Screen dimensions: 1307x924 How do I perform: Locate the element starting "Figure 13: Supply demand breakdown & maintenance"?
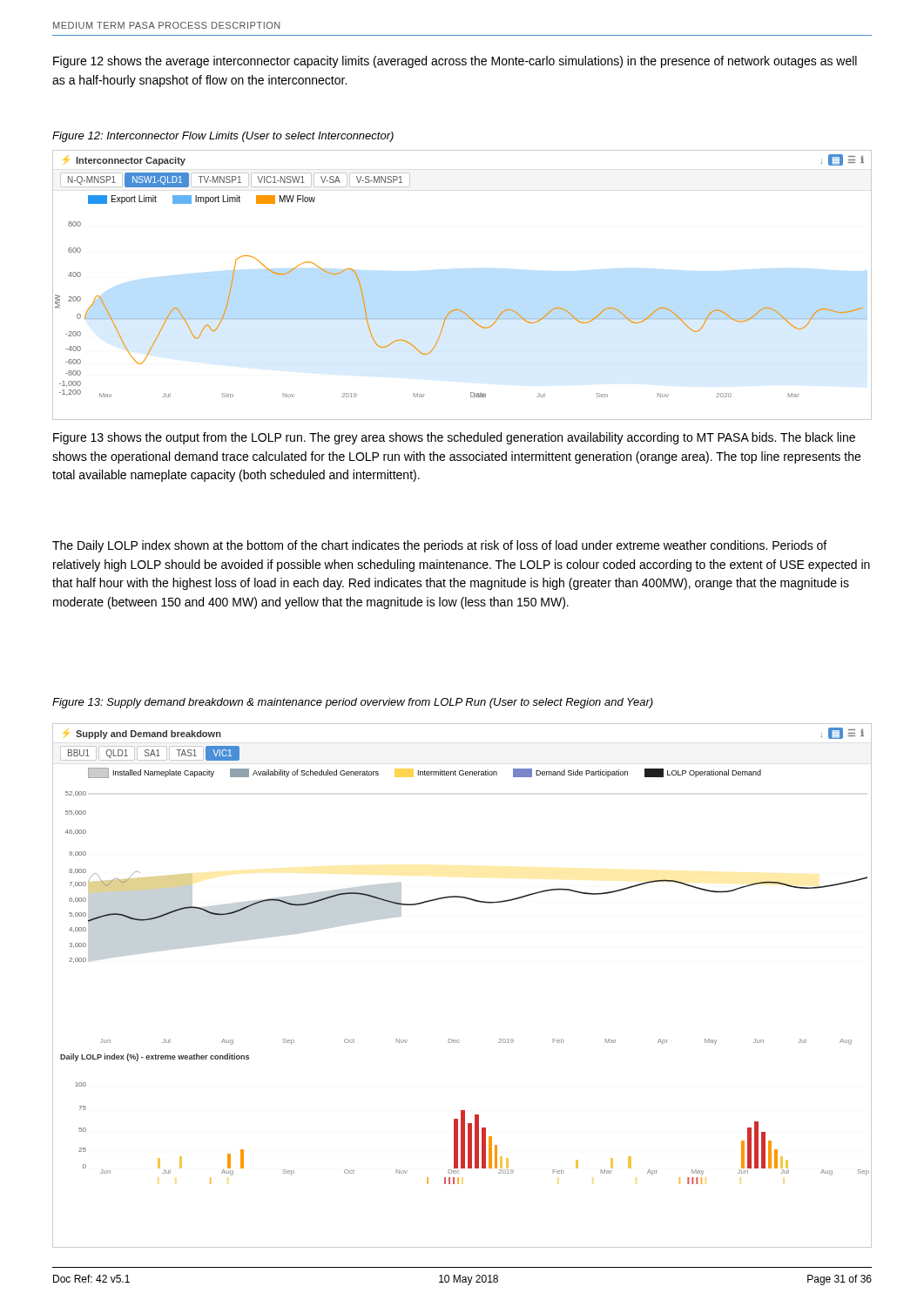[x=353, y=702]
